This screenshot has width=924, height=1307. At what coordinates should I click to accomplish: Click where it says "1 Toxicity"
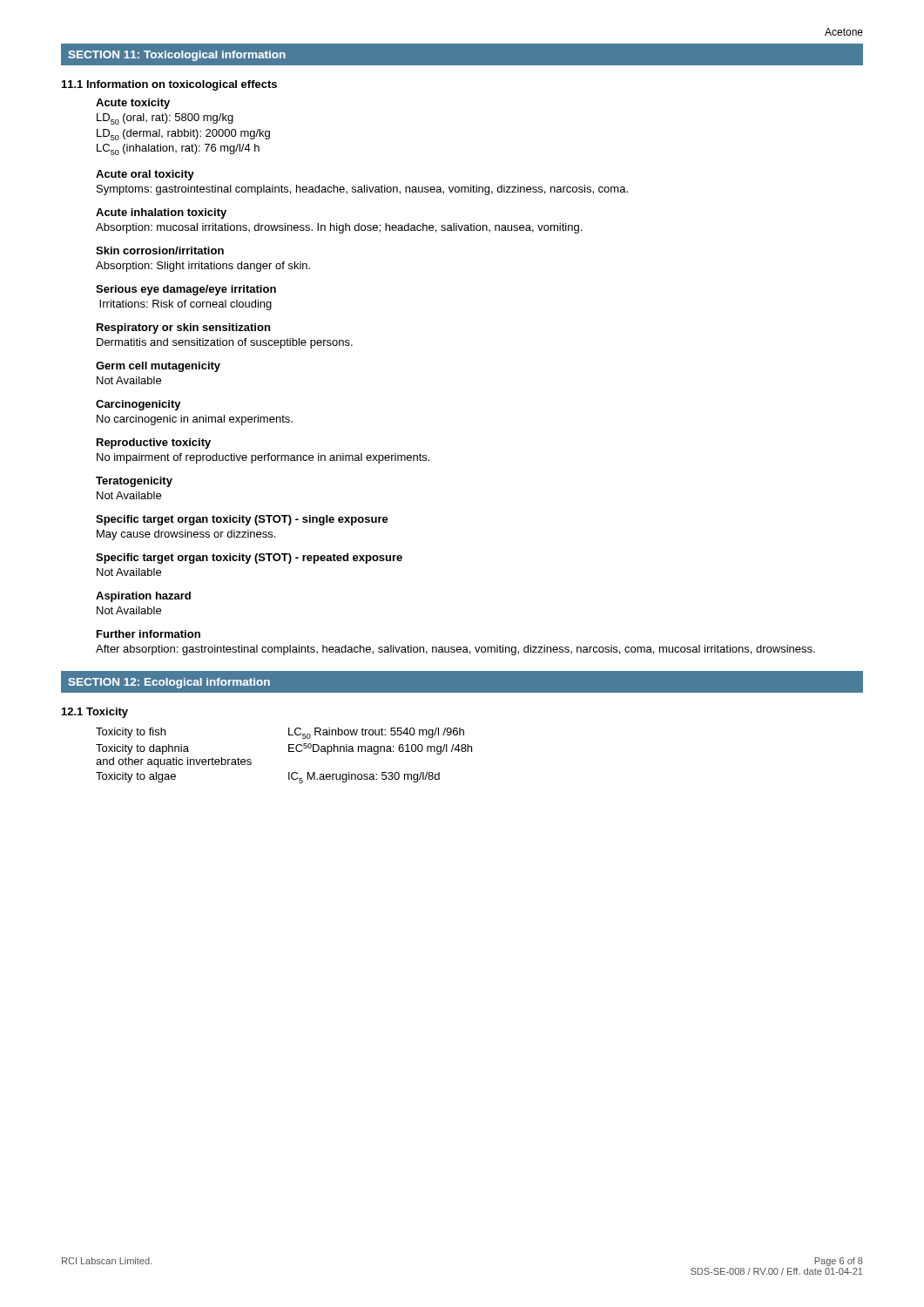pos(95,711)
